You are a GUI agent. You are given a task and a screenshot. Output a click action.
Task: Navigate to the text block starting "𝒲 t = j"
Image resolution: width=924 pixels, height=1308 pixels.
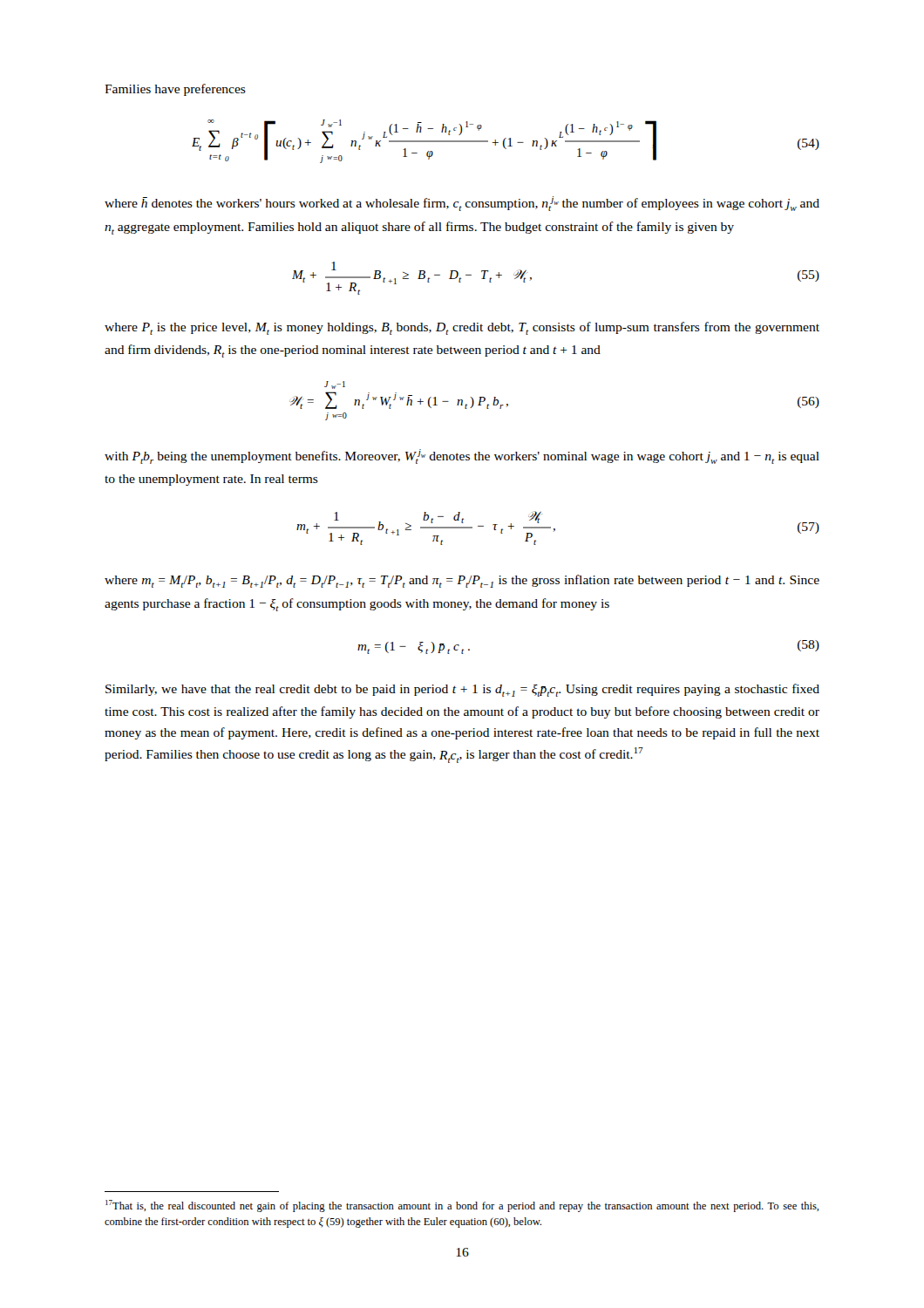point(335,385)
